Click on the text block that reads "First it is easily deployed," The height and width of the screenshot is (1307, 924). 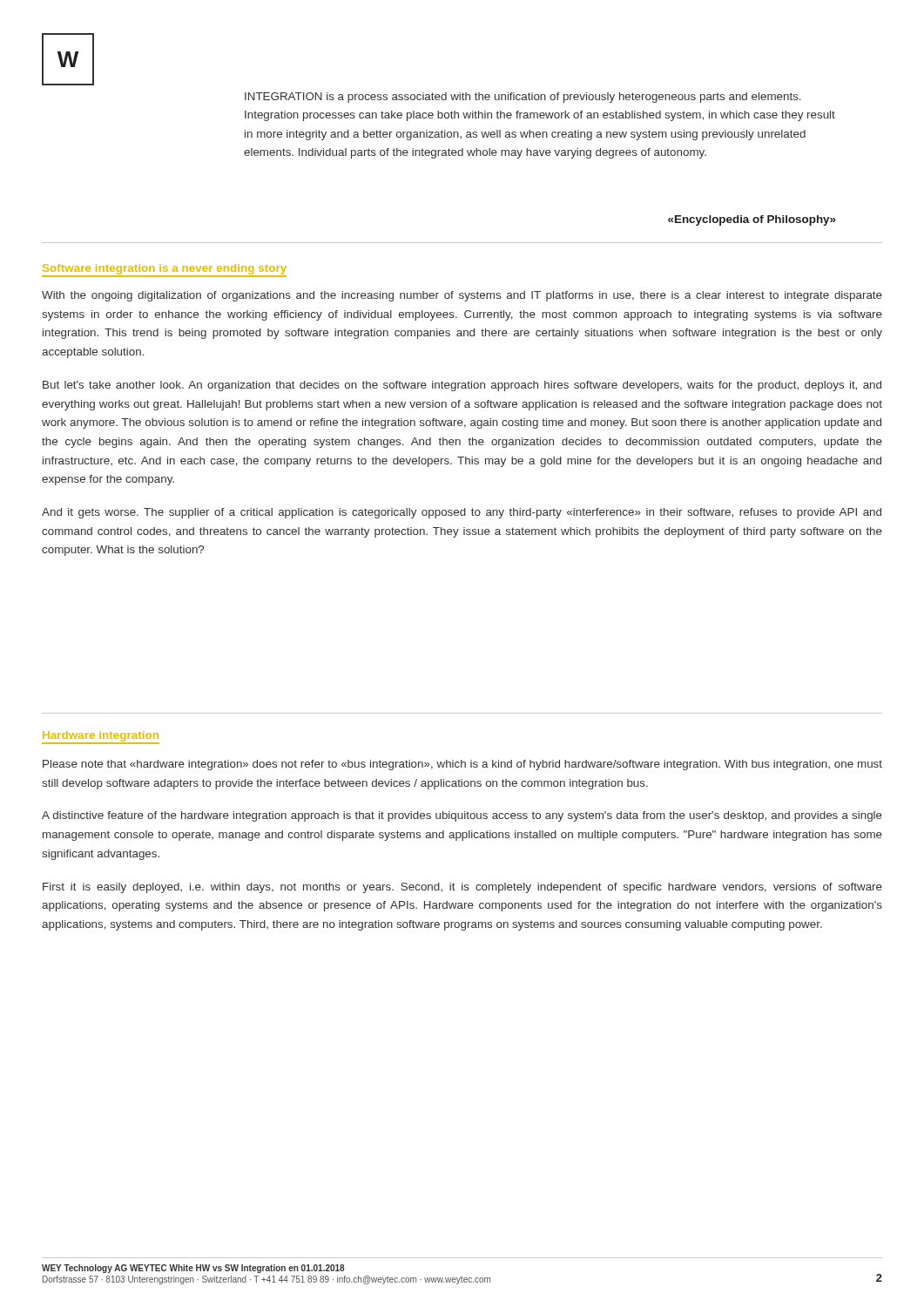462,905
